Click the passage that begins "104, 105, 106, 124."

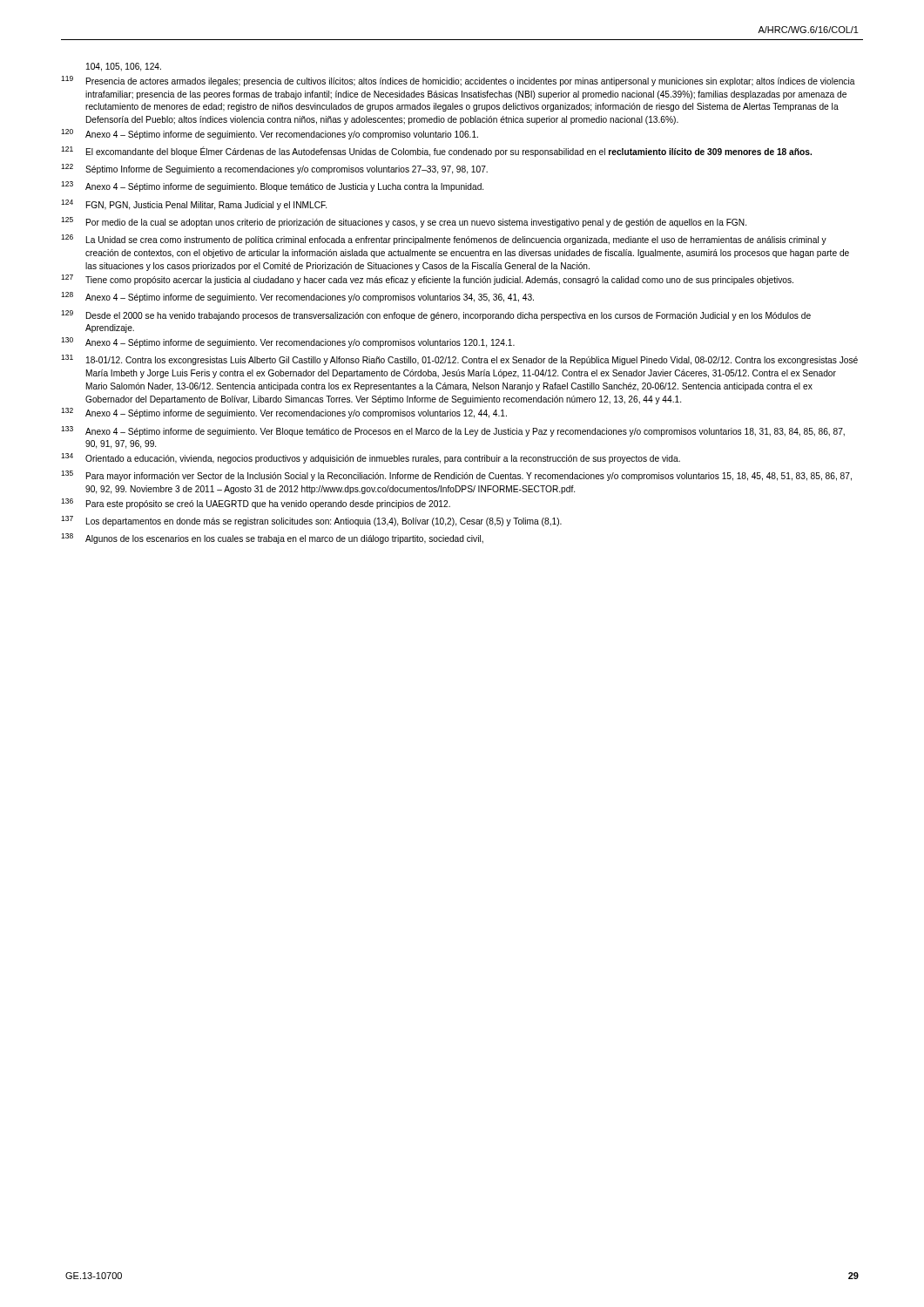pyautogui.click(x=460, y=94)
